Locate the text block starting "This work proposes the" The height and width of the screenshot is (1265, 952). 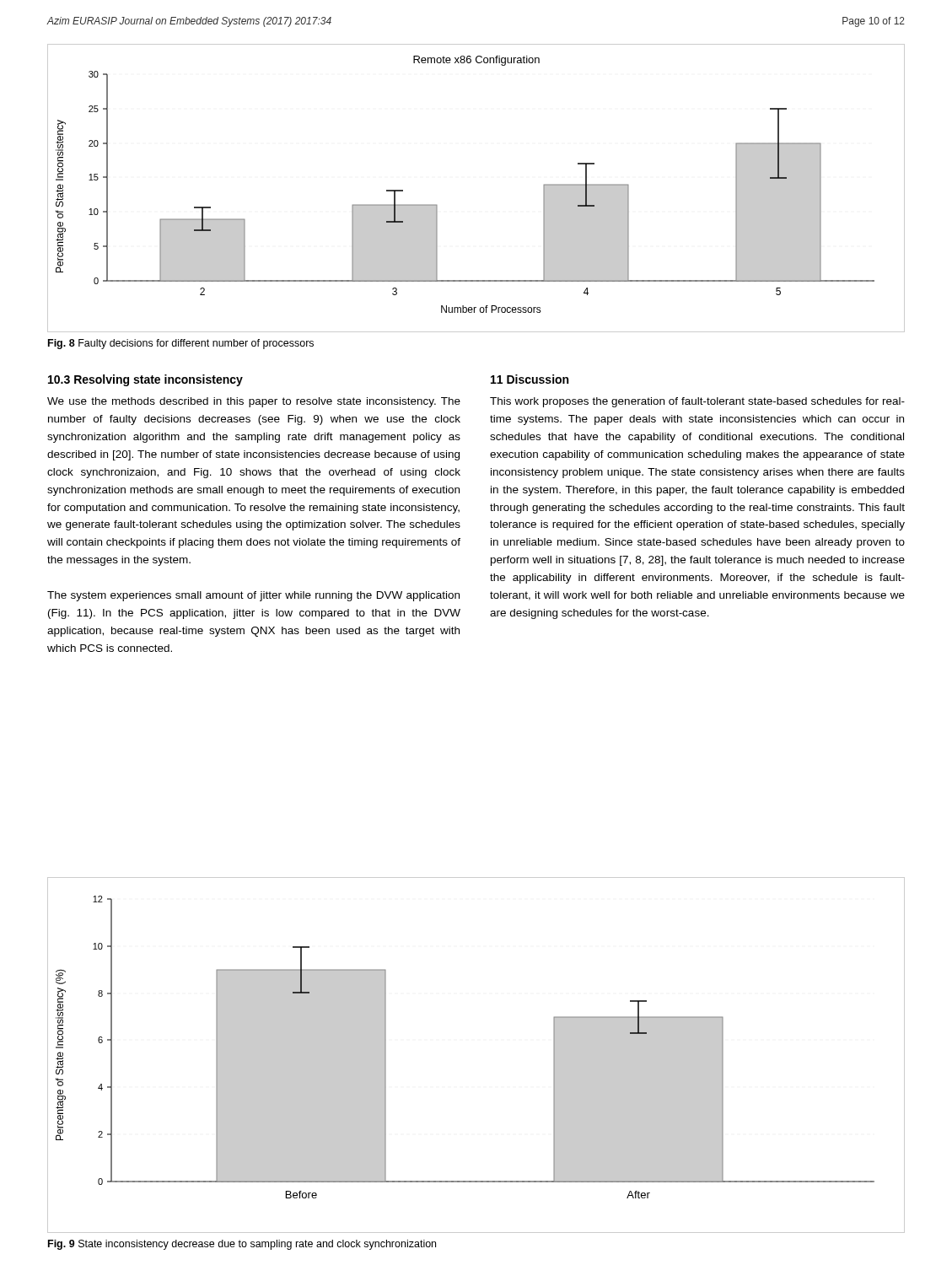(697, 507)
